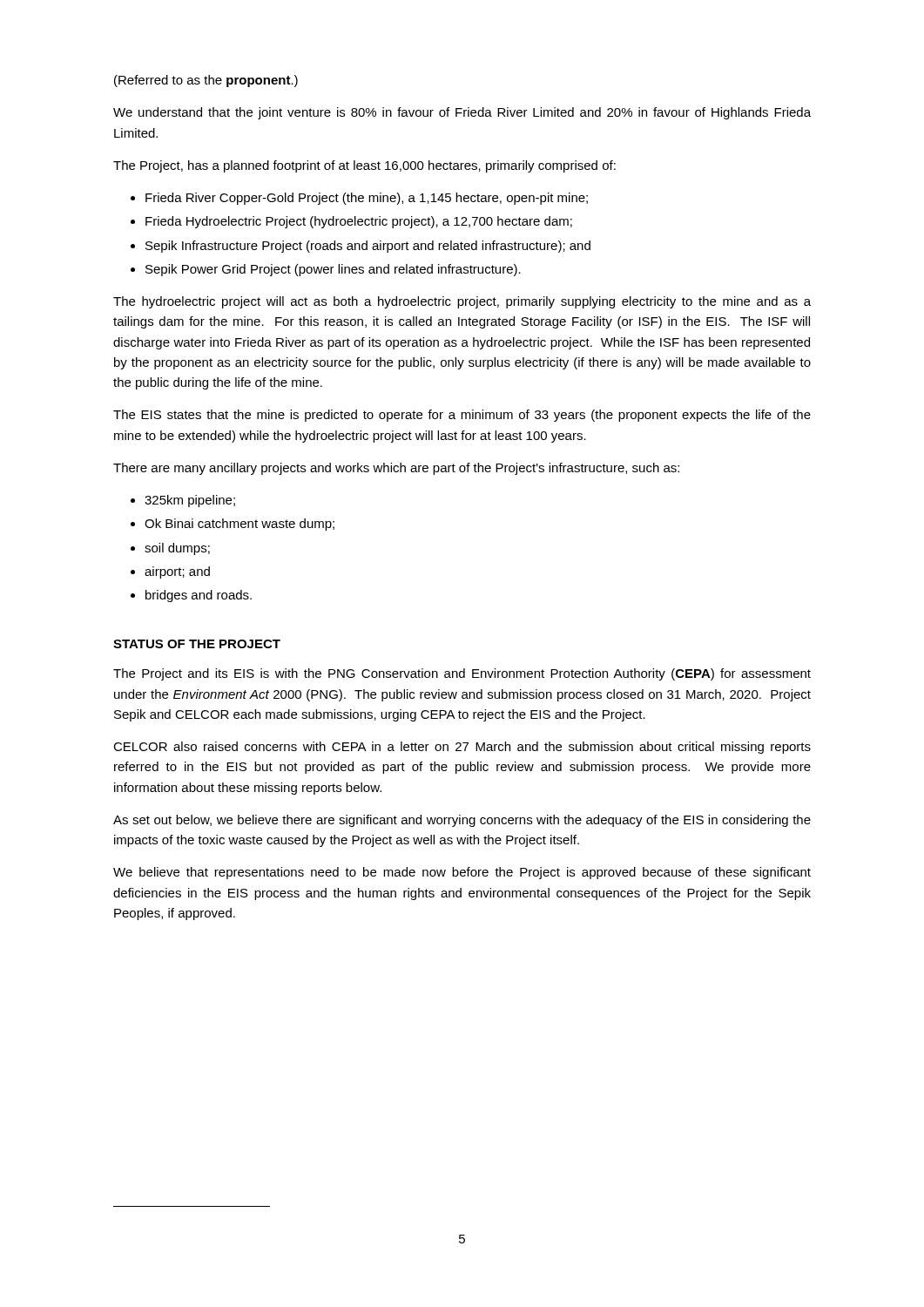This screenshot has height=1307, width=924.
Task: Locate the element starting "Sepik Infrastructure Project (roads"
Action: [368, 245]
